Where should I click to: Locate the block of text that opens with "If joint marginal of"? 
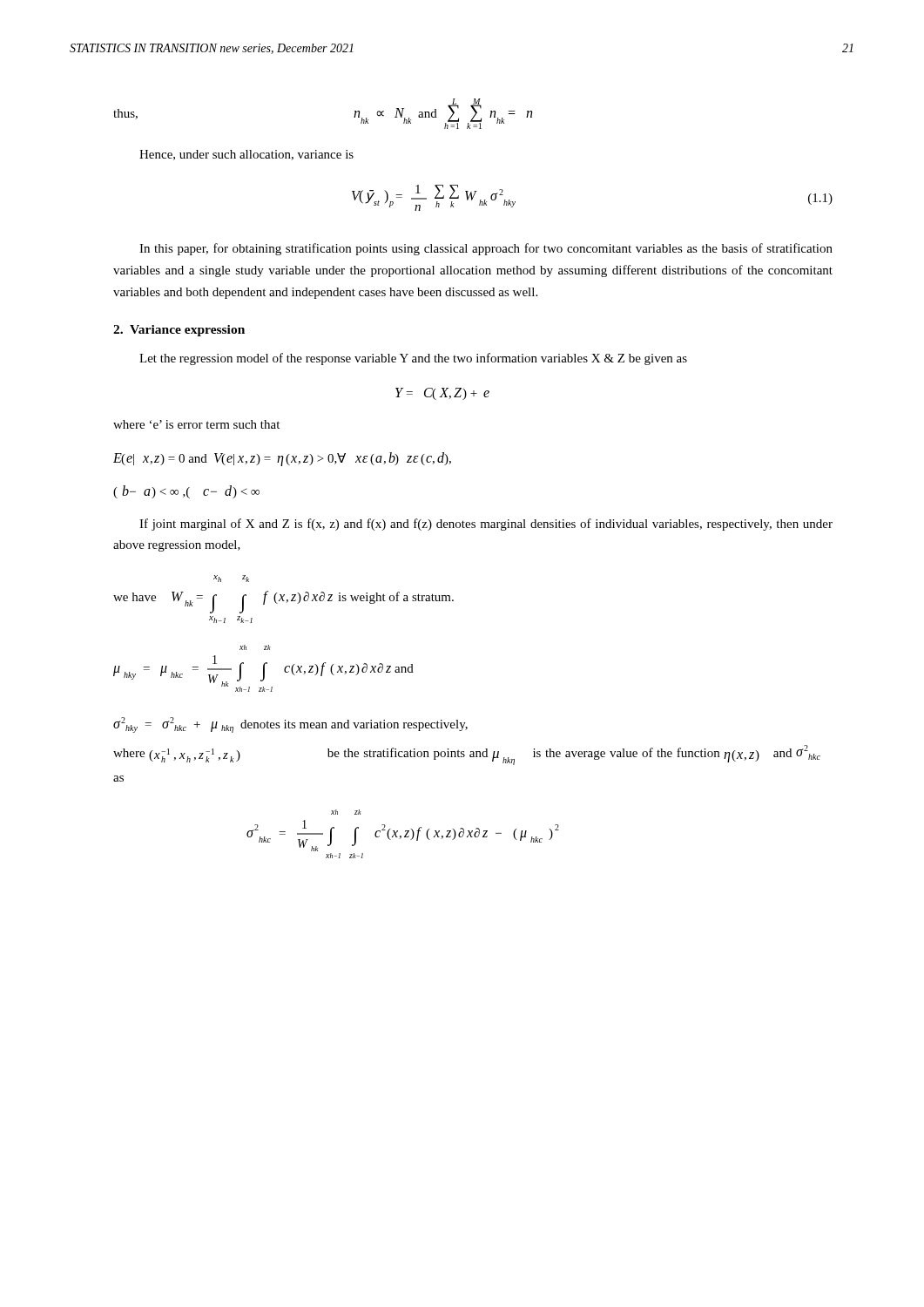point(473,534)
